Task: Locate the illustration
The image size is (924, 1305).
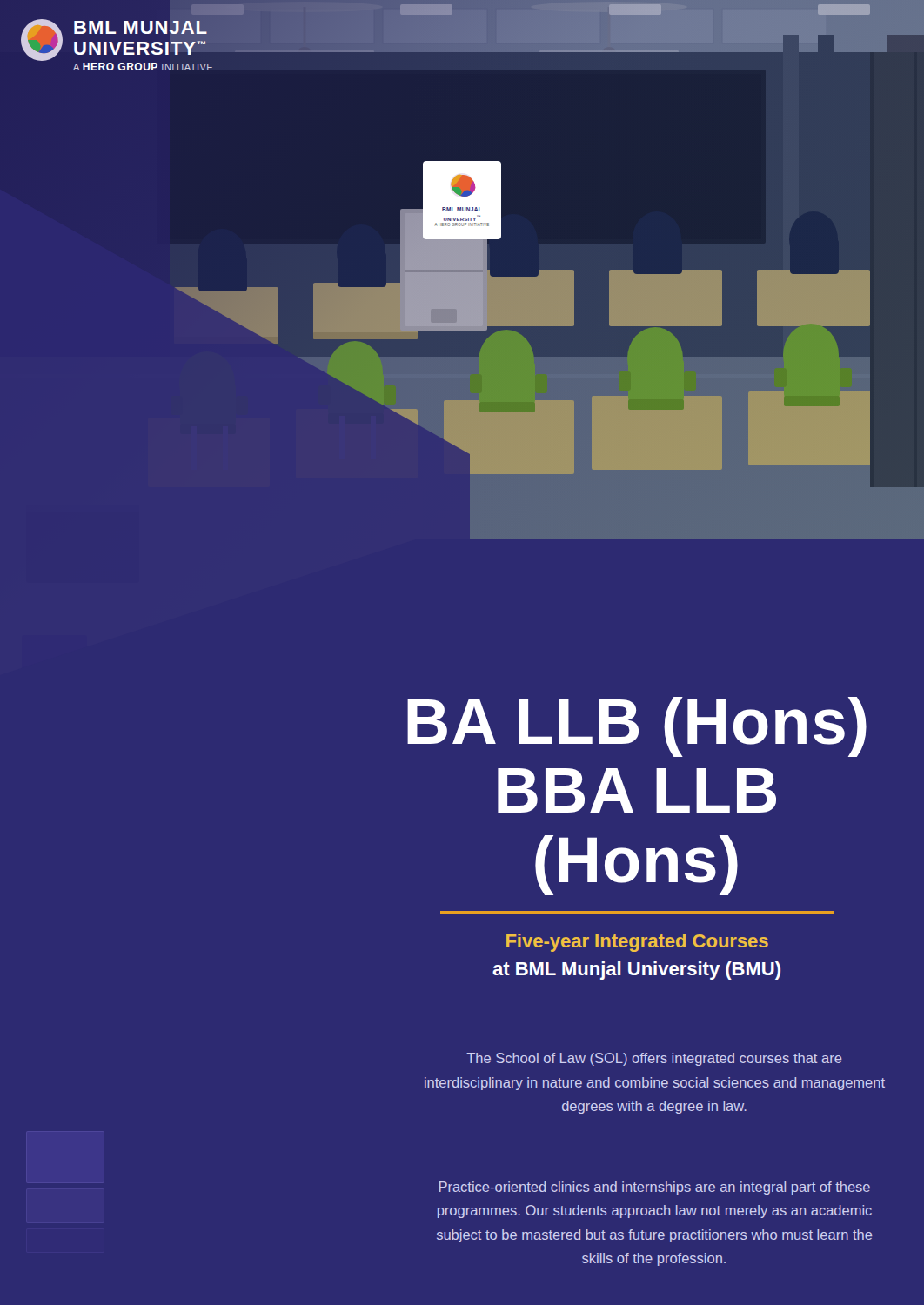Action: 65,1192
